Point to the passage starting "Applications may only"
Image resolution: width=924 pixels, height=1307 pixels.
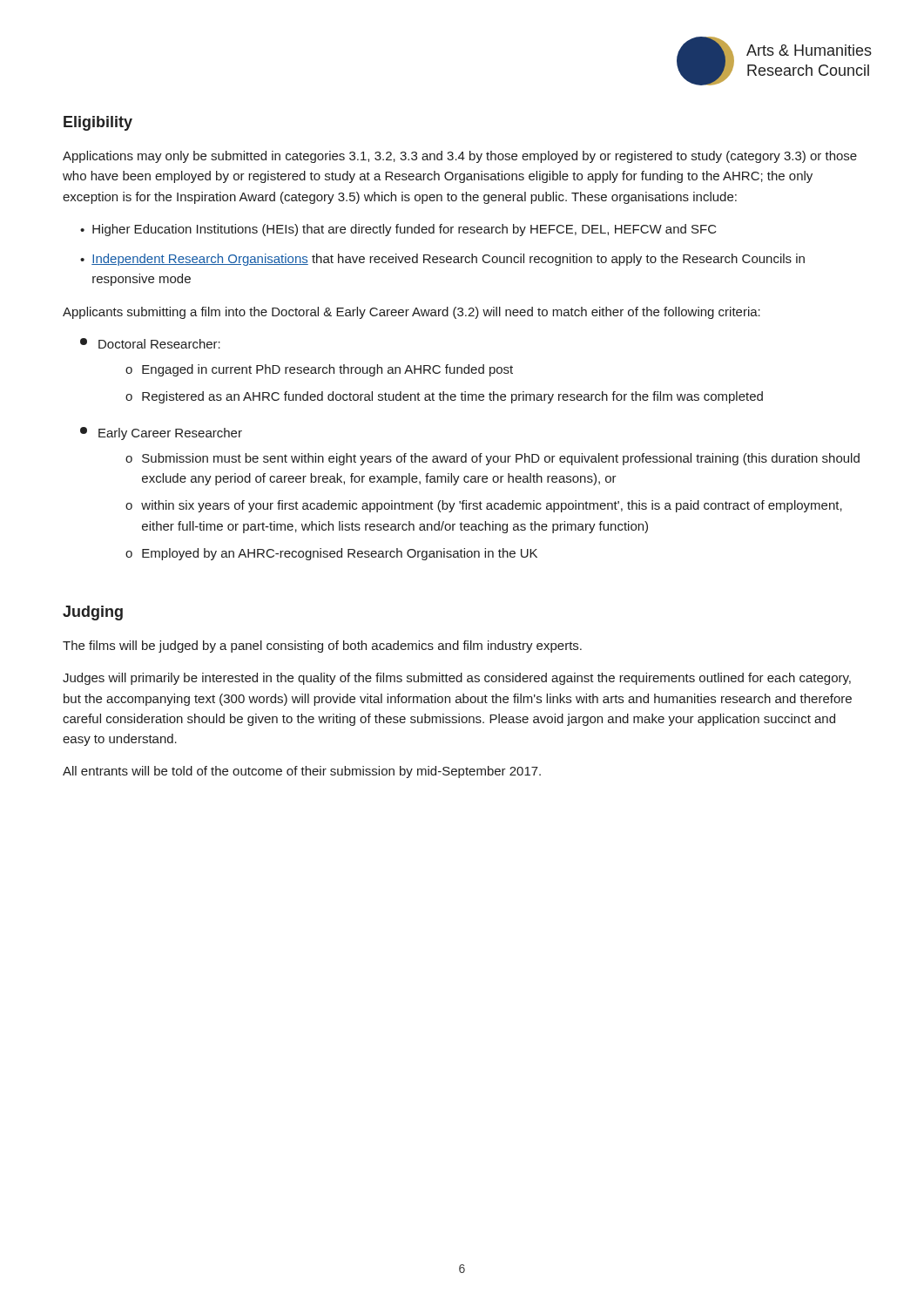click(x=462, y=176)
